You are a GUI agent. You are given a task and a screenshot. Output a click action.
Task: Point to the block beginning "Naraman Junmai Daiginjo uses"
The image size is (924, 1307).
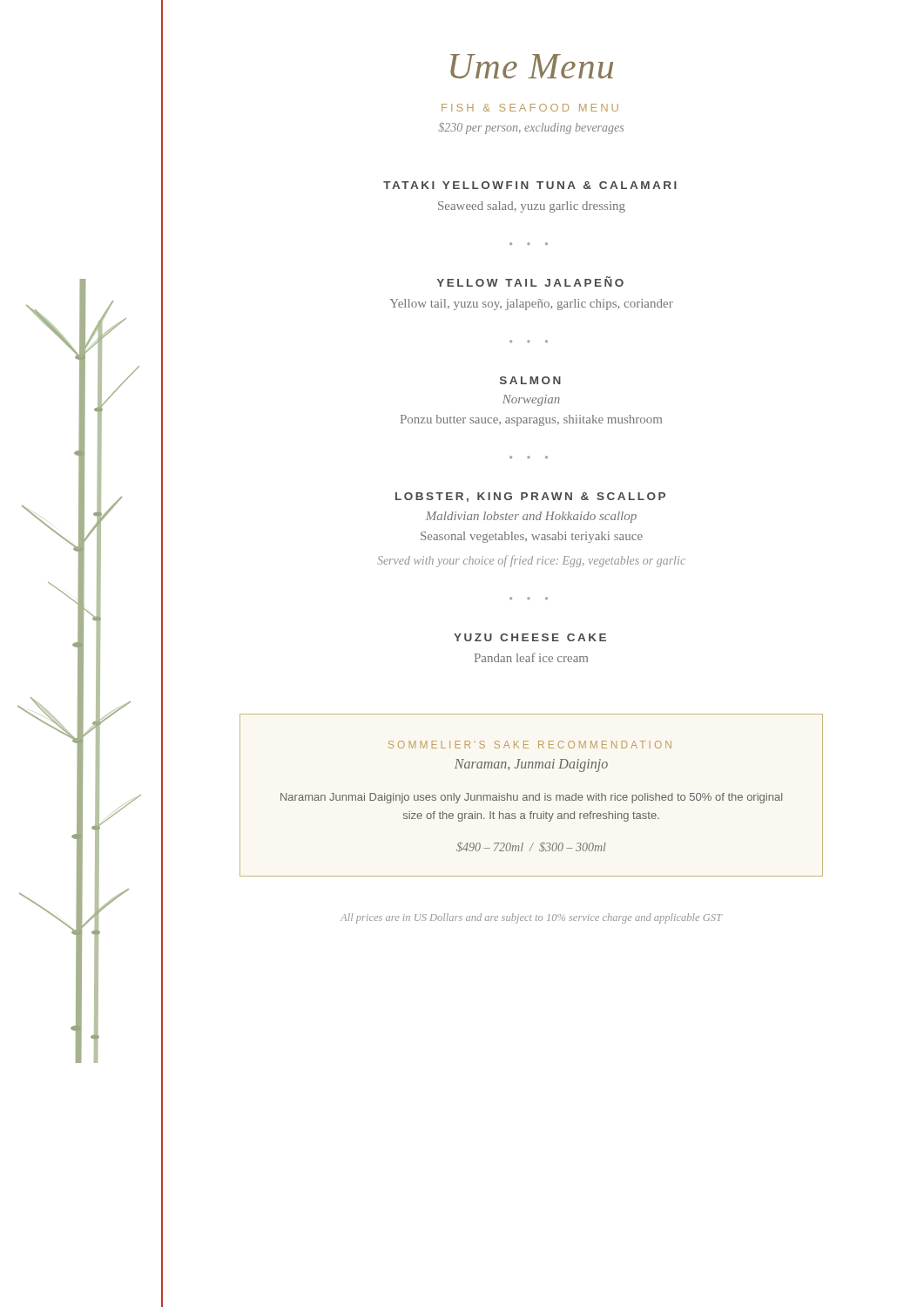(531, 806)
